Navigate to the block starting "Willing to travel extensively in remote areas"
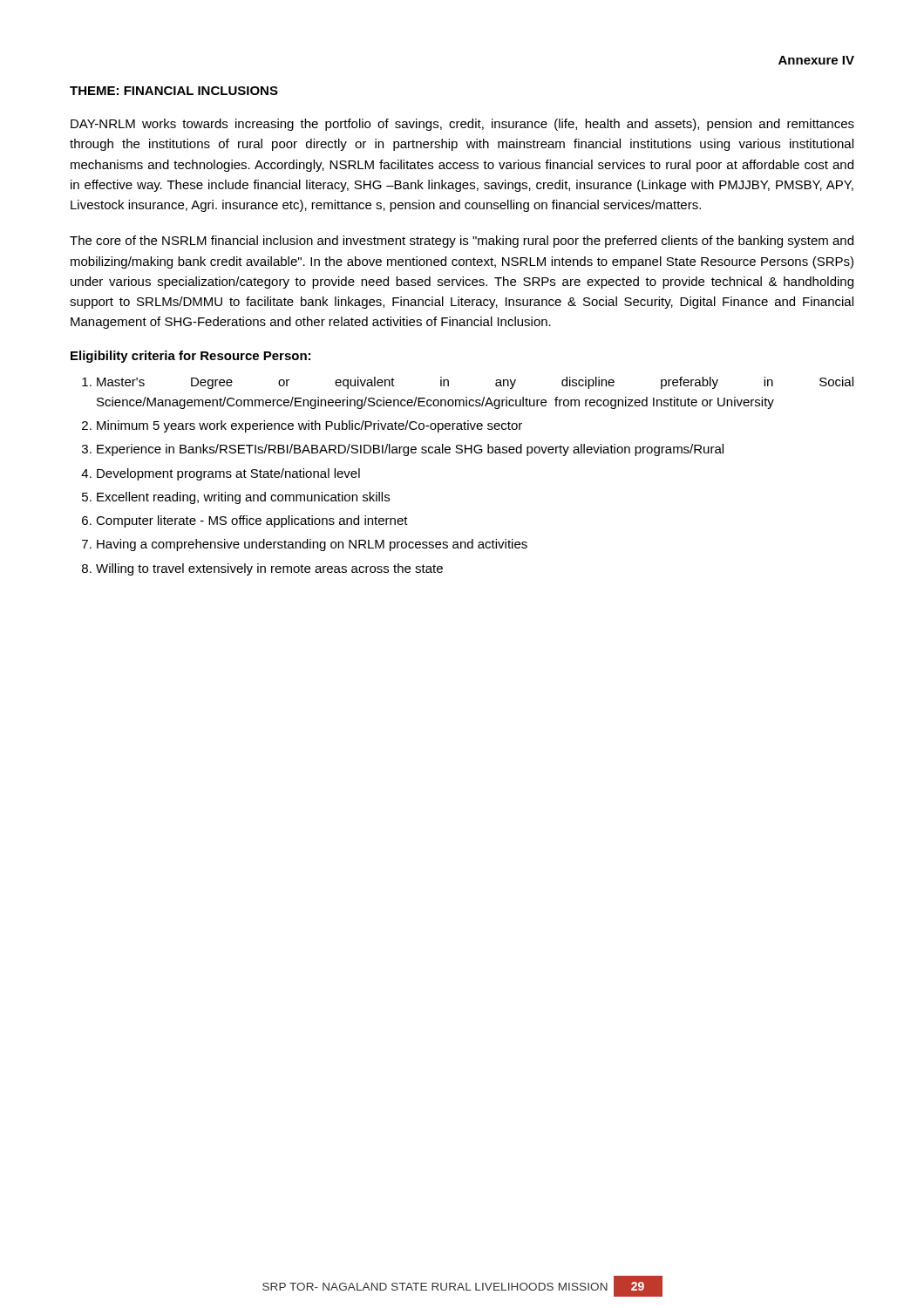924x1308 pixels. [269, 569]
